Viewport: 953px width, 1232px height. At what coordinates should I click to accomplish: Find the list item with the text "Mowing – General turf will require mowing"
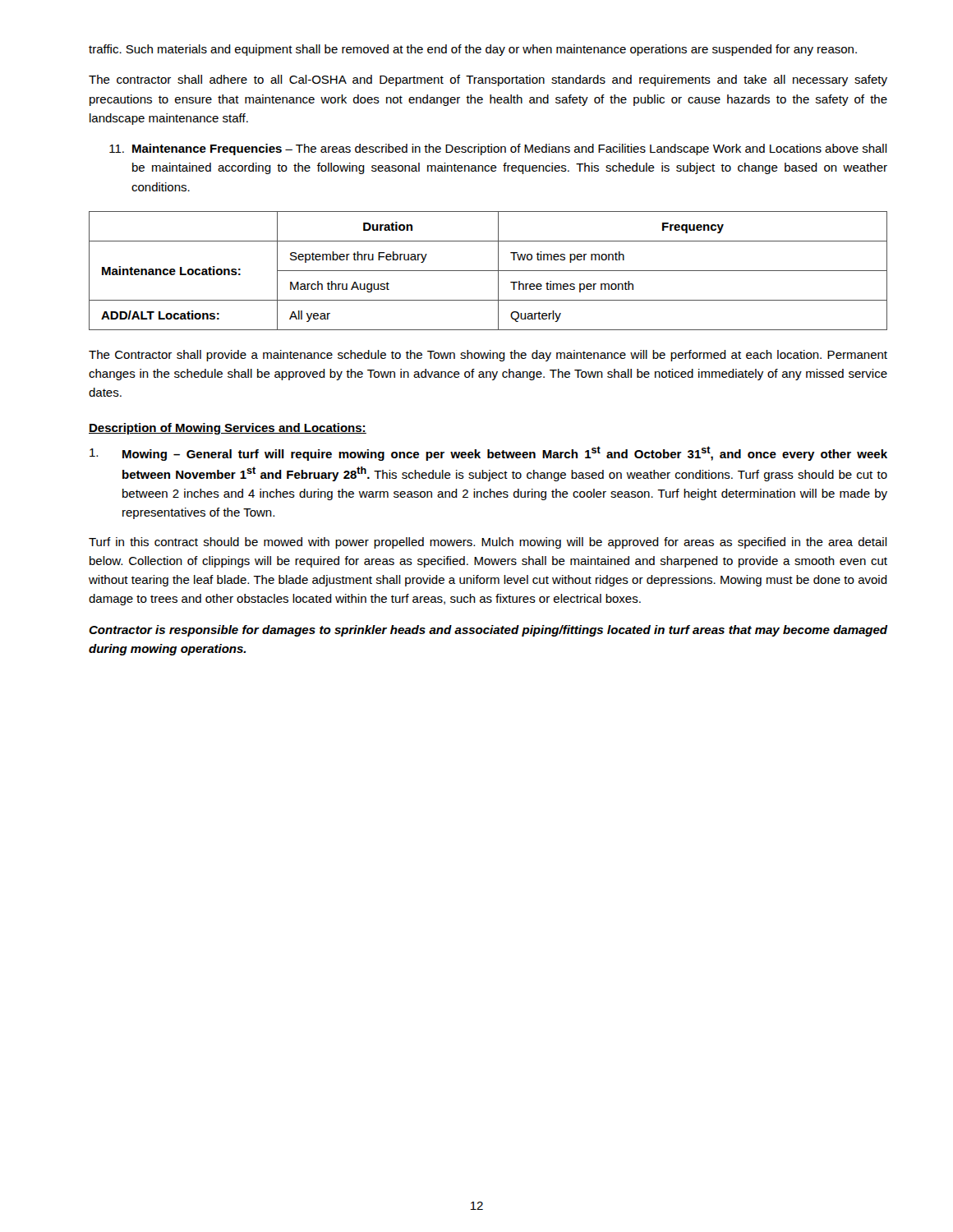pyautogui.click(x=488, y=482)
